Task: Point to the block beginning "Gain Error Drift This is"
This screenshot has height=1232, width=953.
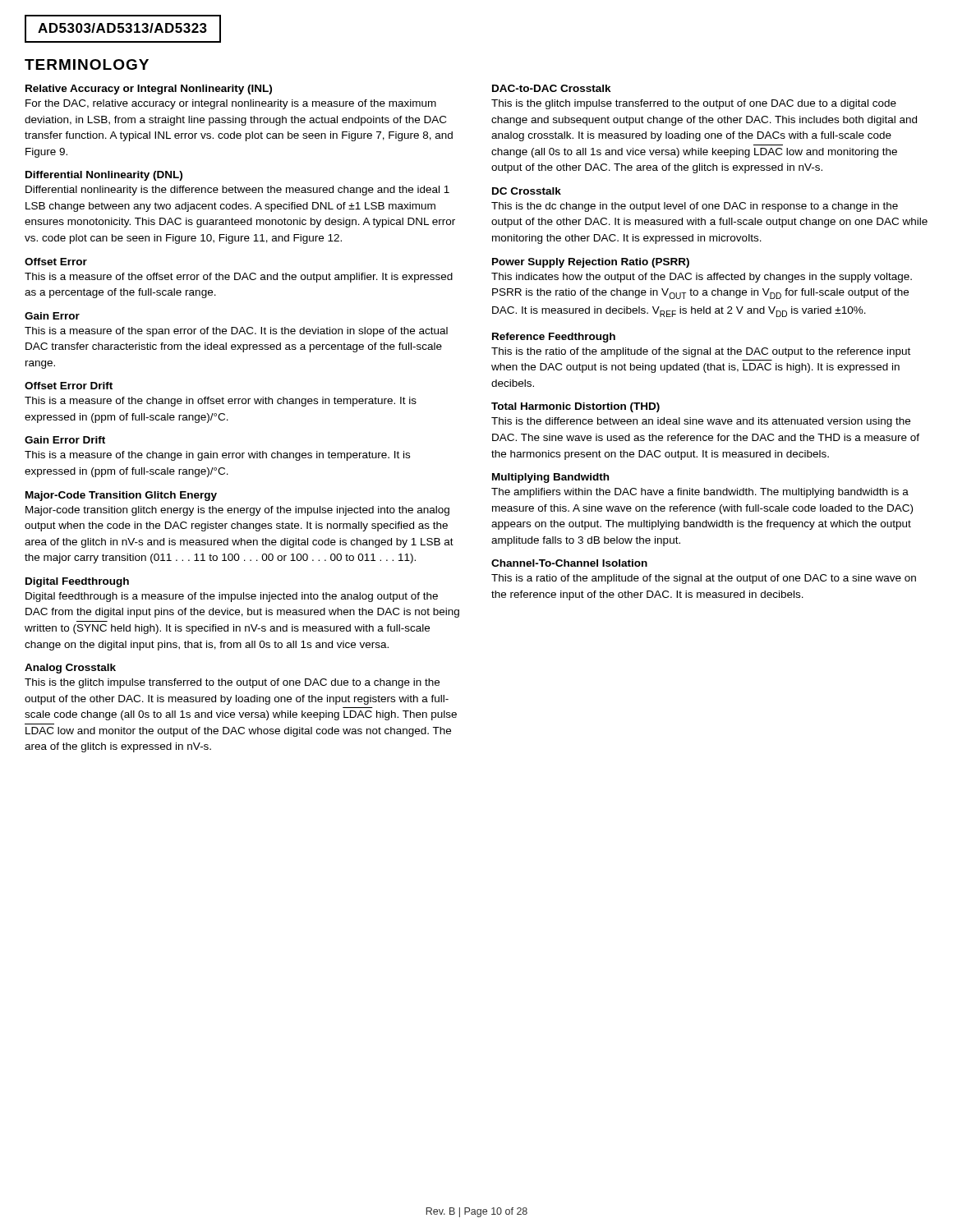Action: pyautogui.click(x=243, y=457)
